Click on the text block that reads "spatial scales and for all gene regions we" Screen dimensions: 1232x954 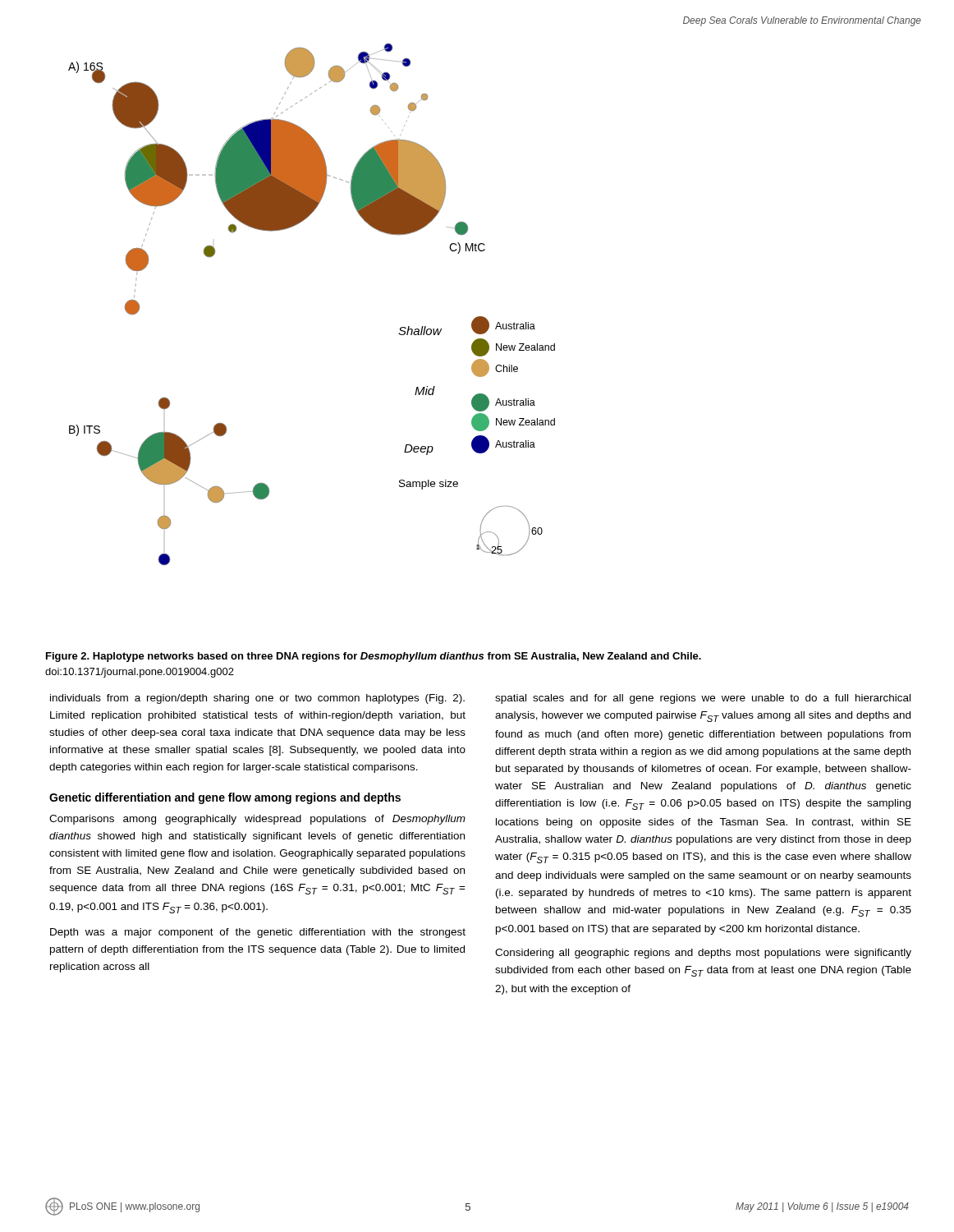(x=703, y=844)
